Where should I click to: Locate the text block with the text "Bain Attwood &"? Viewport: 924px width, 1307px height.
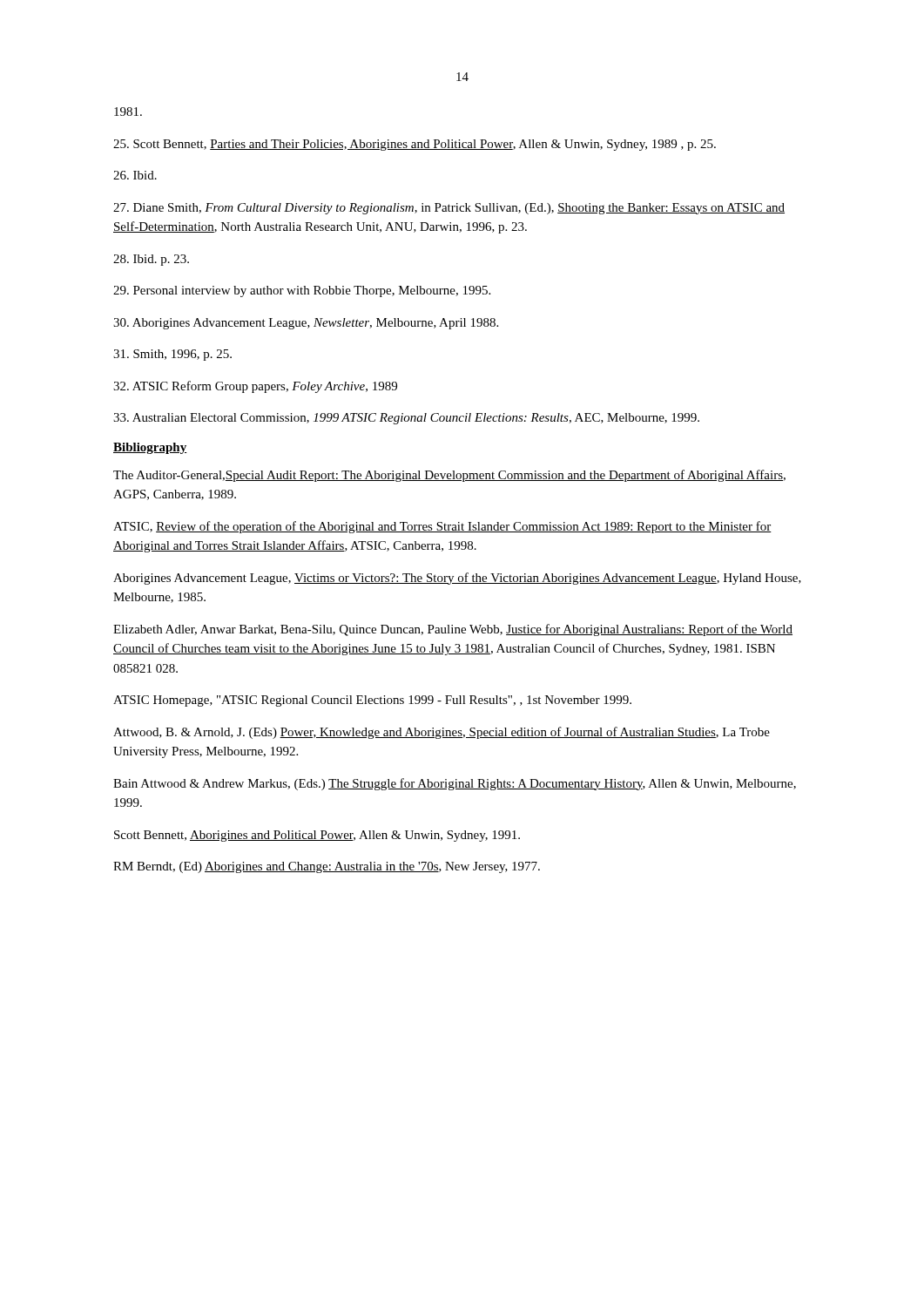click(x=455, y=793)
